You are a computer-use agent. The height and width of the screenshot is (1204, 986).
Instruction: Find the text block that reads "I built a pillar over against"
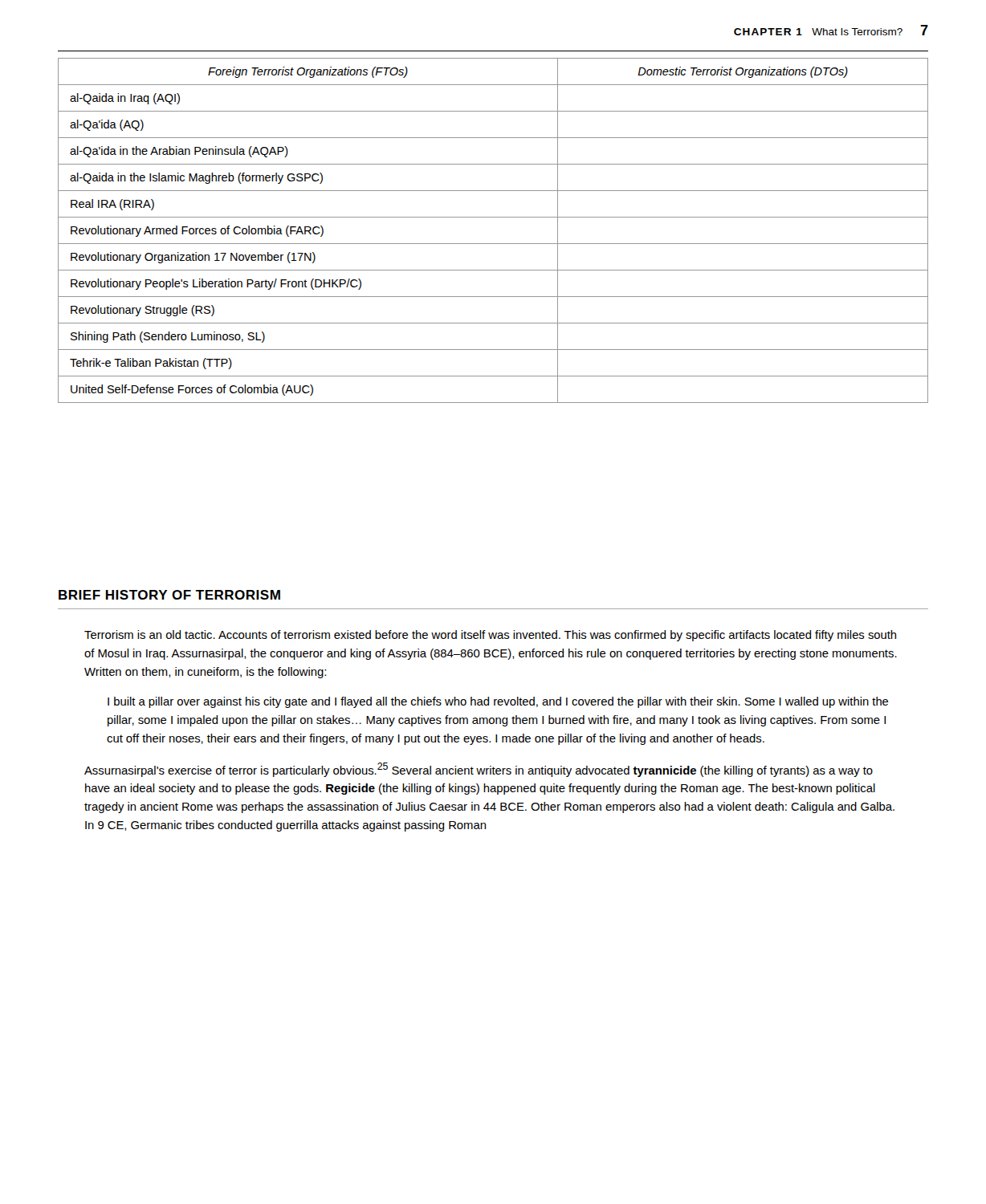pyautogui.click(x=504, y=720)
